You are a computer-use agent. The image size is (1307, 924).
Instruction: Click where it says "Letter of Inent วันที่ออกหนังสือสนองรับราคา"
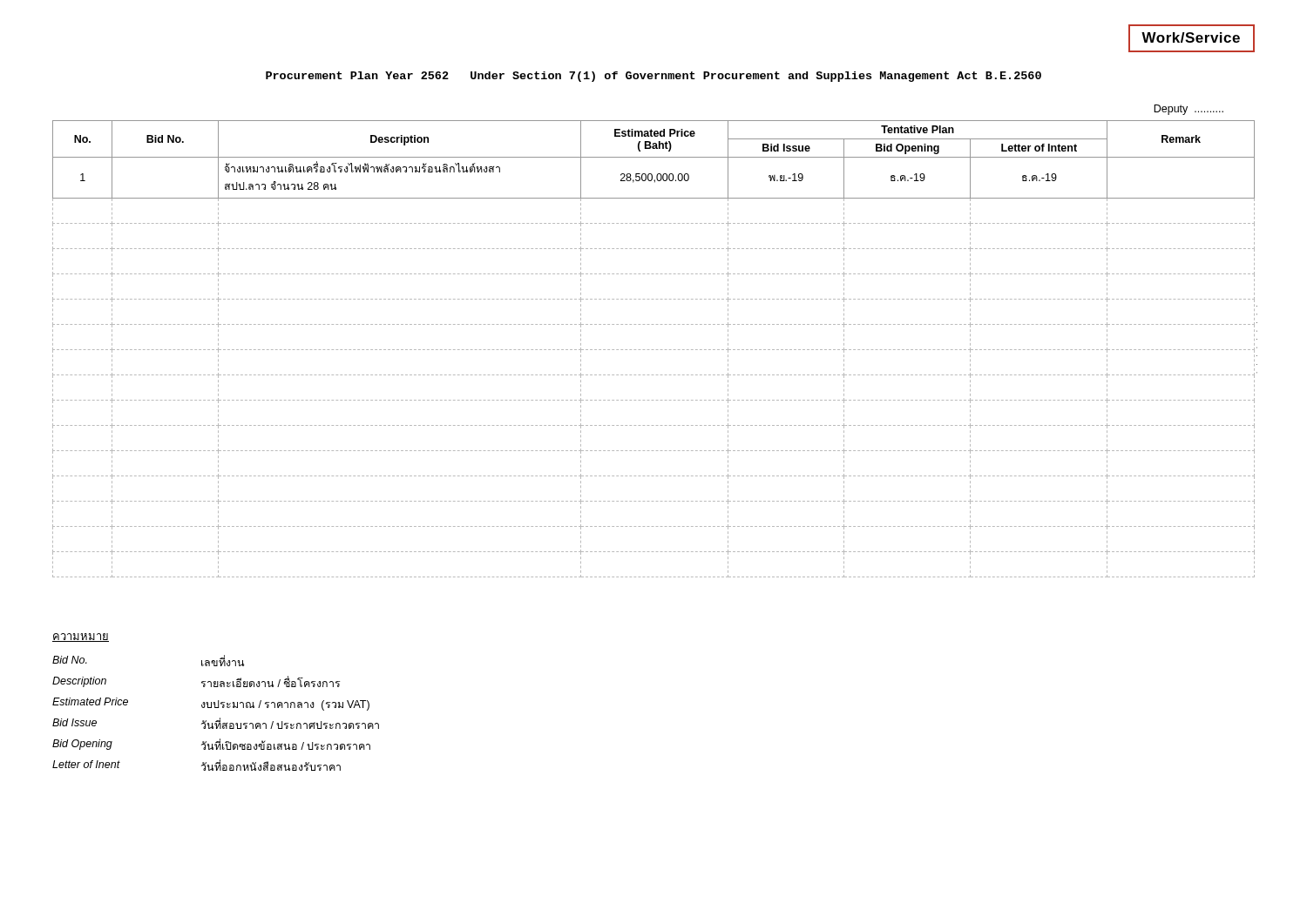[216, 767]
